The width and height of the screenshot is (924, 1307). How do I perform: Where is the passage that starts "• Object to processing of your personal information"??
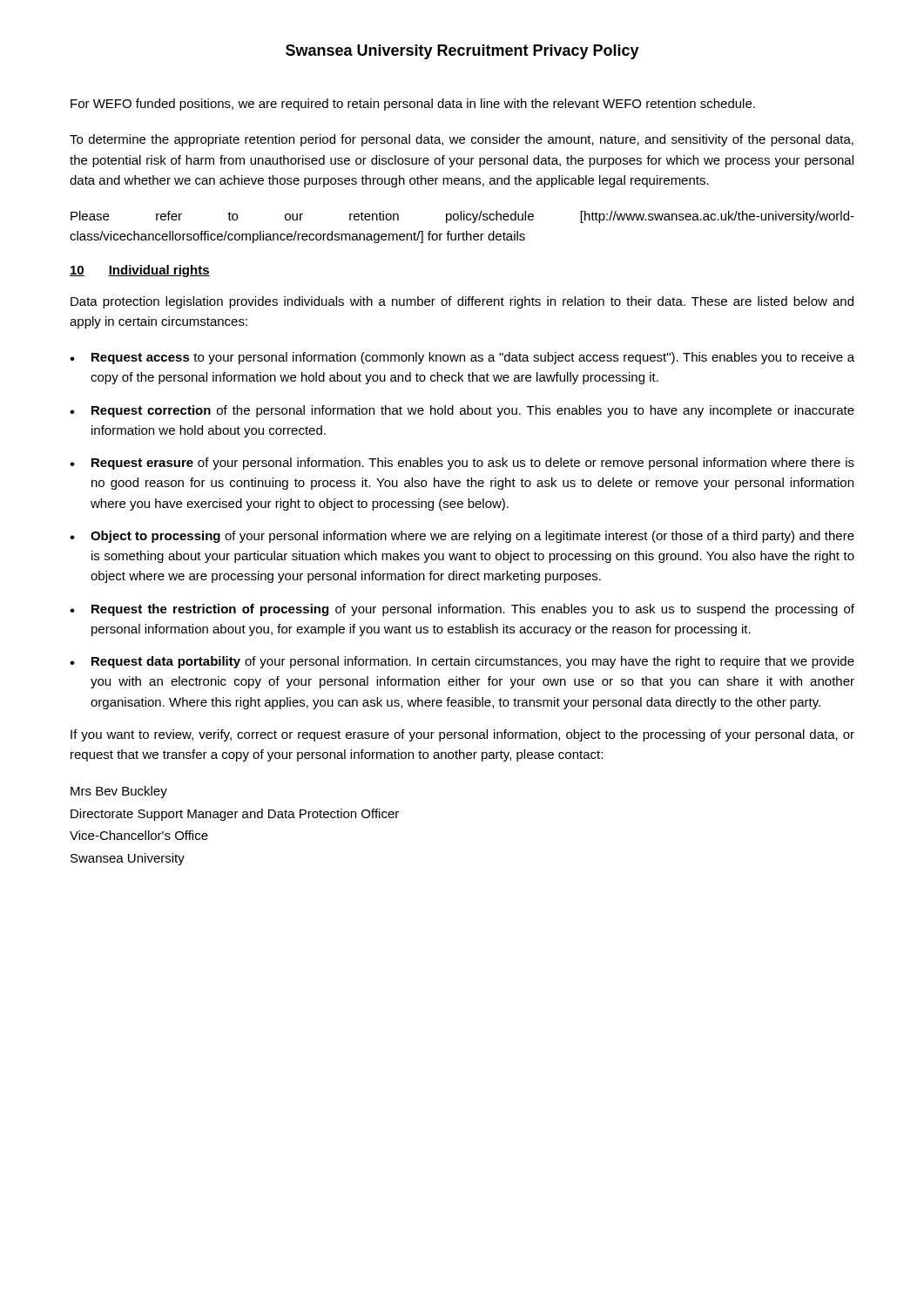[x=462, y=556]
